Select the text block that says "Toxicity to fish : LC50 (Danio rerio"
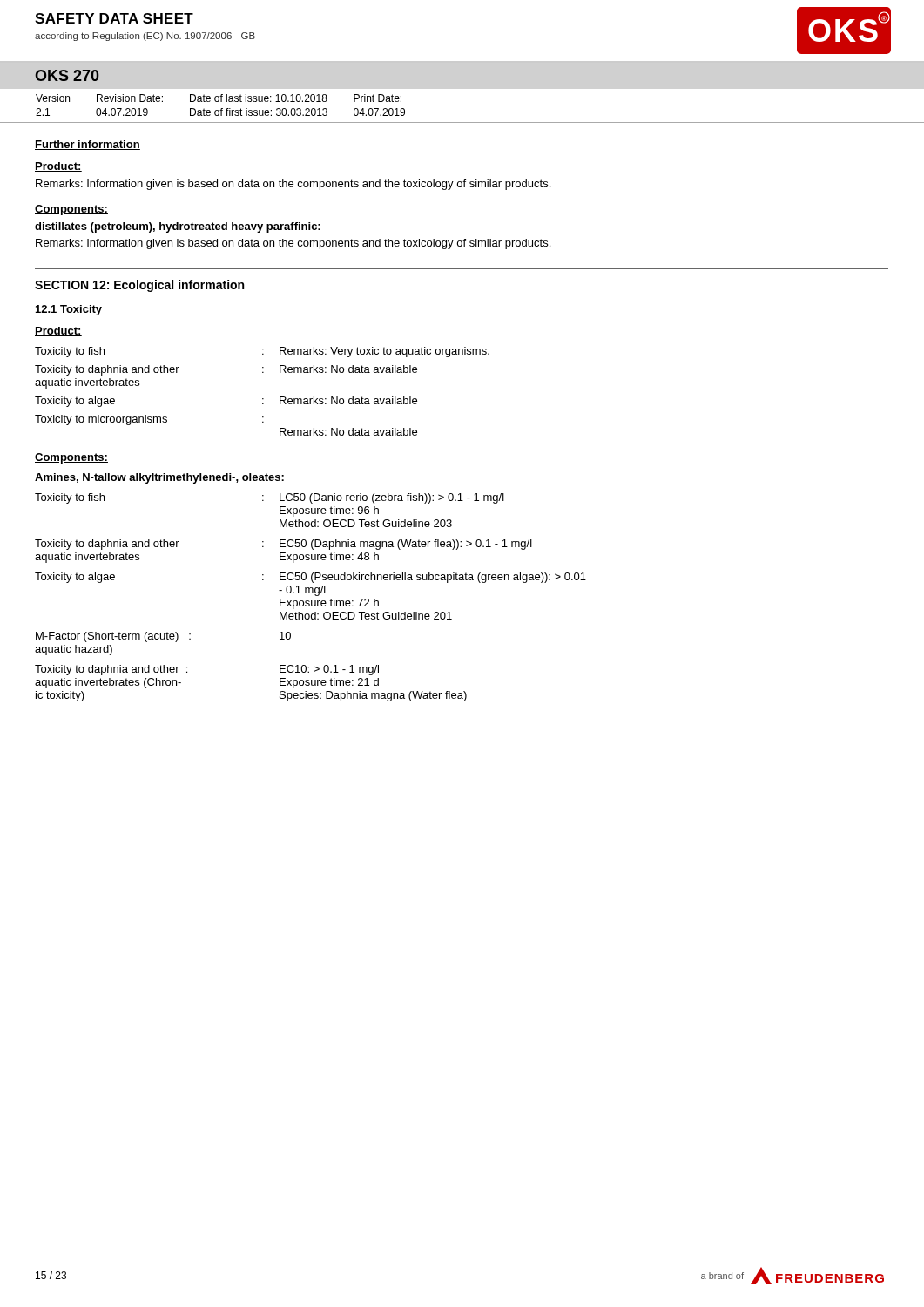924x1307 pixels. (x=270, y=510)
